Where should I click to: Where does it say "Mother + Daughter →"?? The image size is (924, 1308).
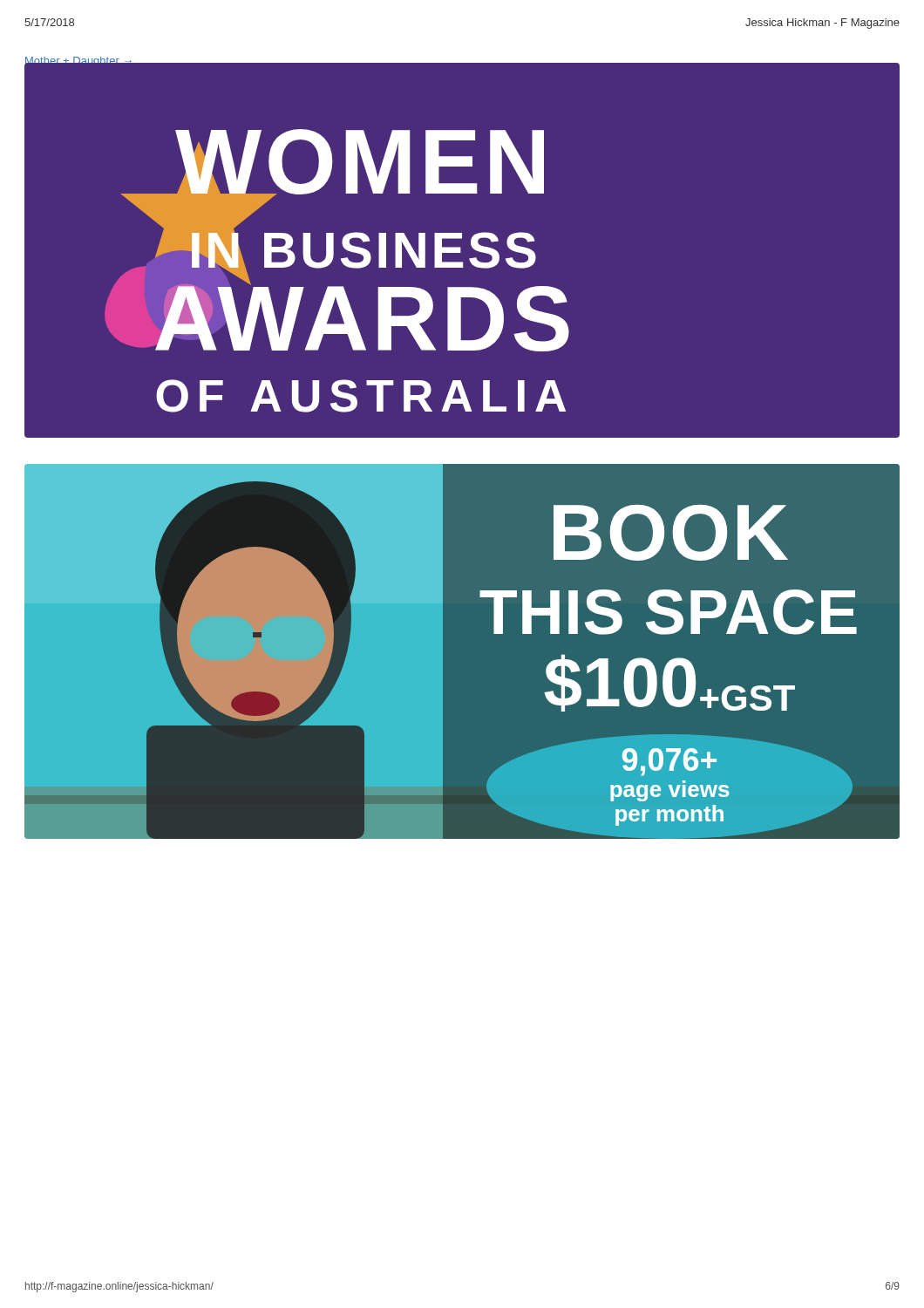[79, 61]
